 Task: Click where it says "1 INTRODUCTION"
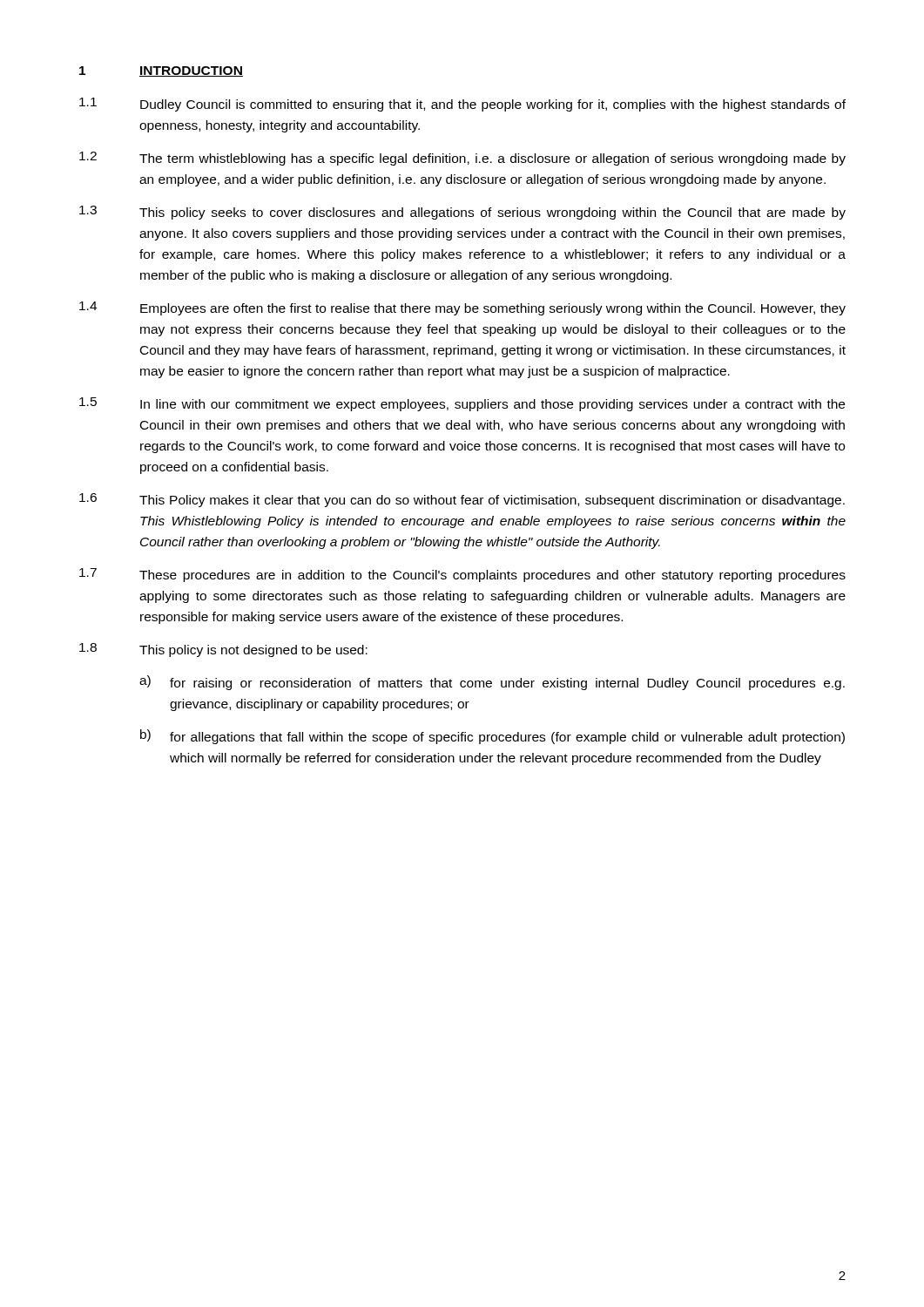[x=161, y=71]
